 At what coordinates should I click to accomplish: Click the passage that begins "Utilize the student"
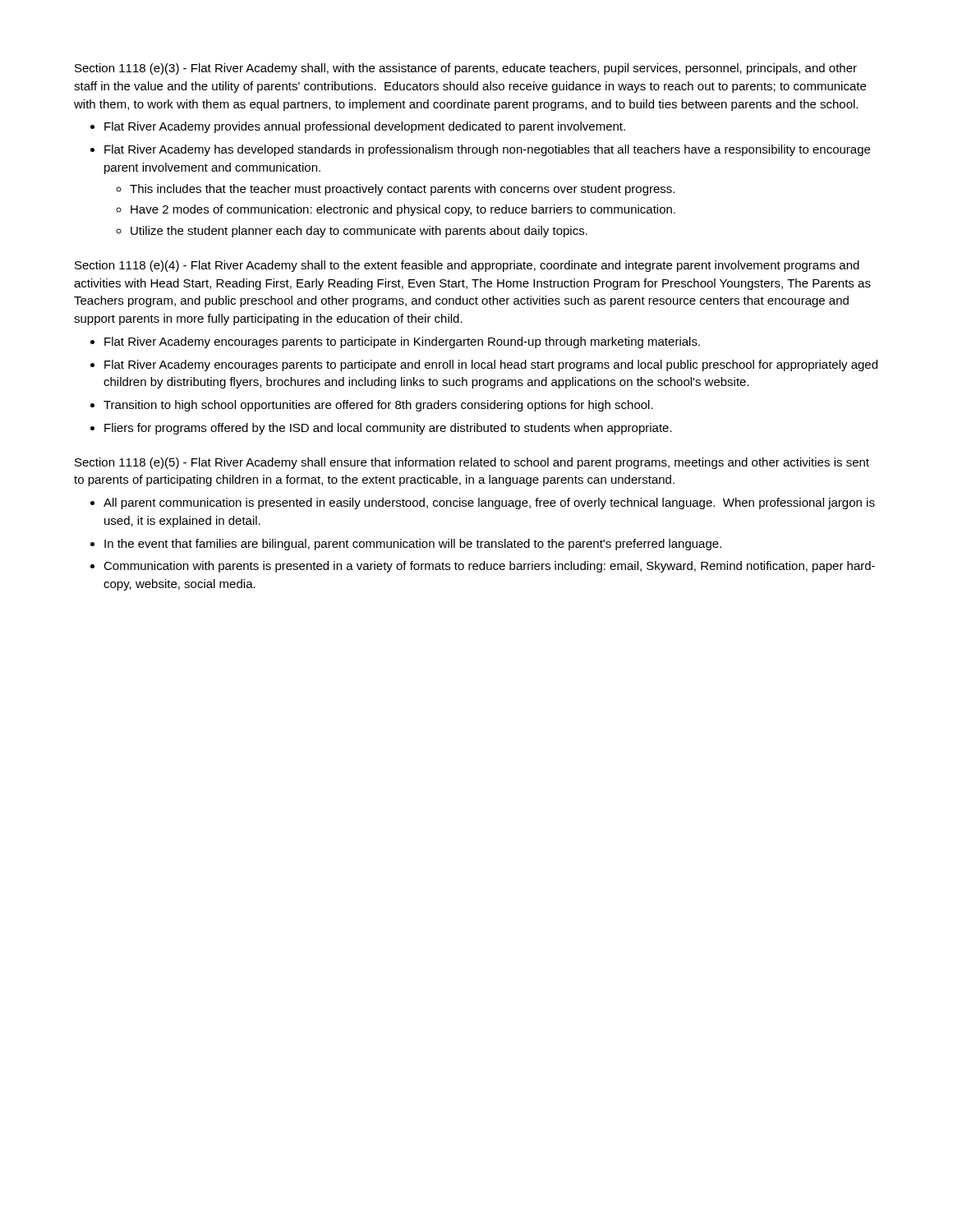(359, 230)
